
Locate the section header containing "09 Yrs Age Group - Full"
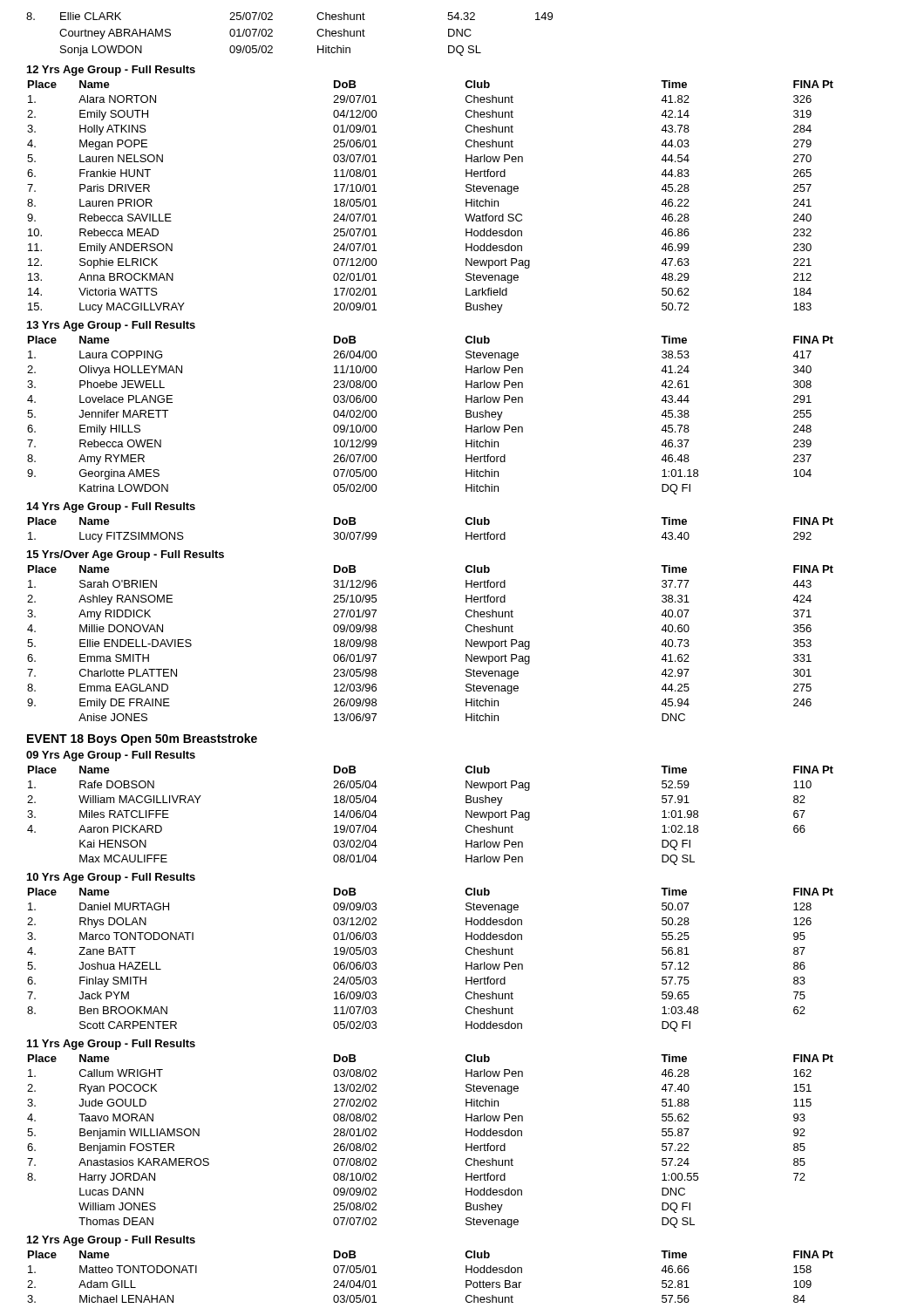(111, 754)
